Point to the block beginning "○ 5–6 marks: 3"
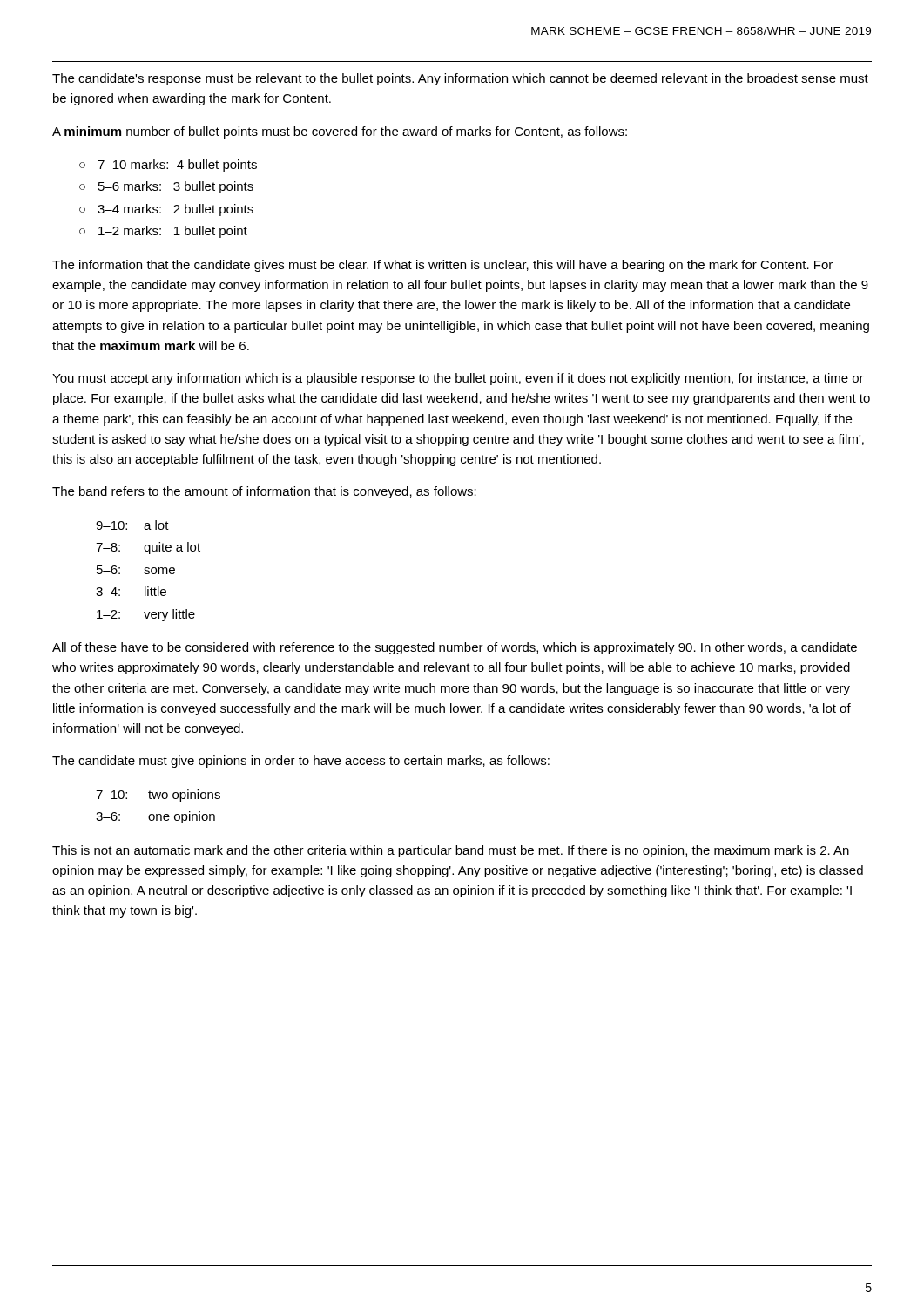The width and height of the screenshot is (924, 1307). (166, 187)
